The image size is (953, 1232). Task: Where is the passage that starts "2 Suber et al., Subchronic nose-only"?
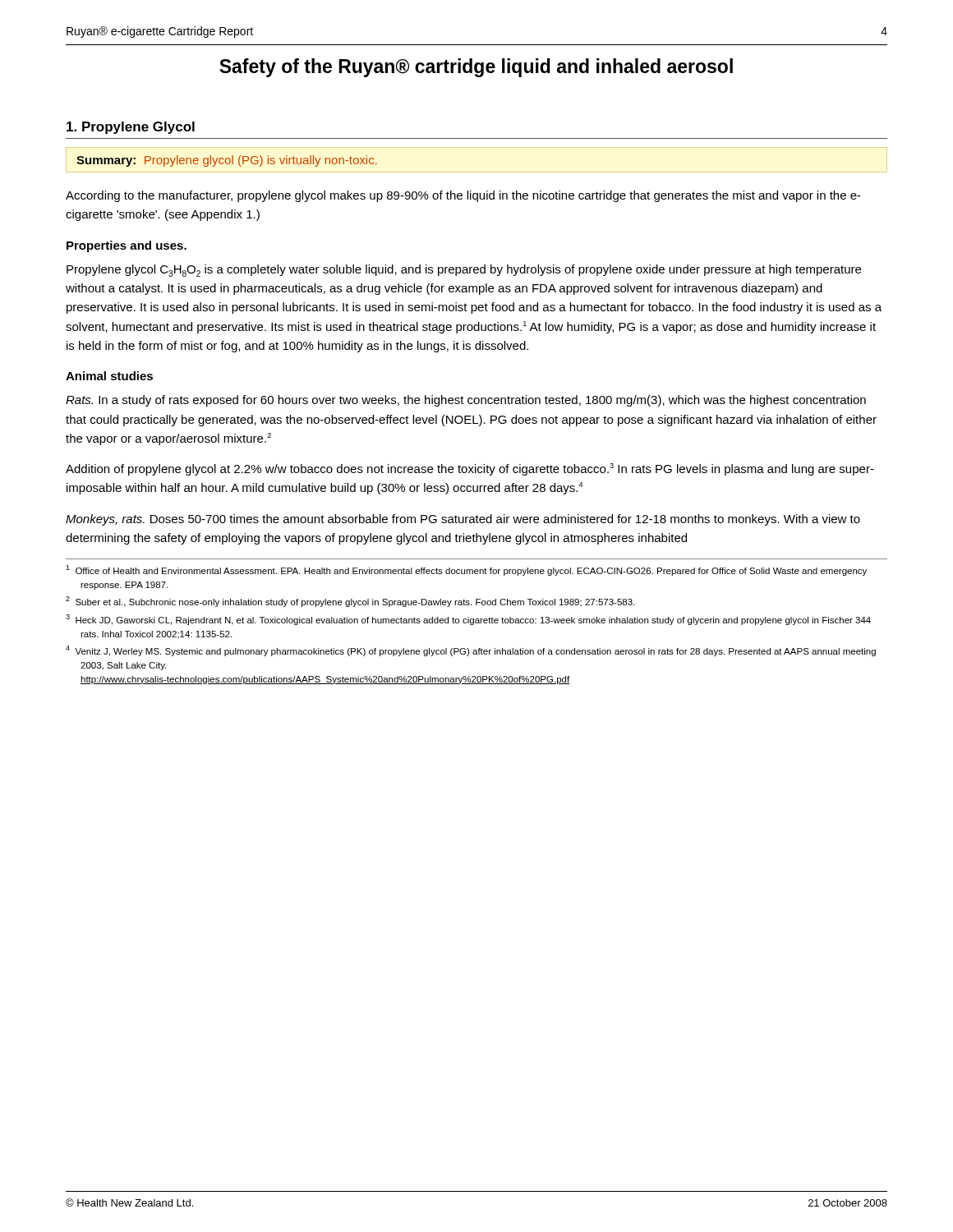point(351,602)
